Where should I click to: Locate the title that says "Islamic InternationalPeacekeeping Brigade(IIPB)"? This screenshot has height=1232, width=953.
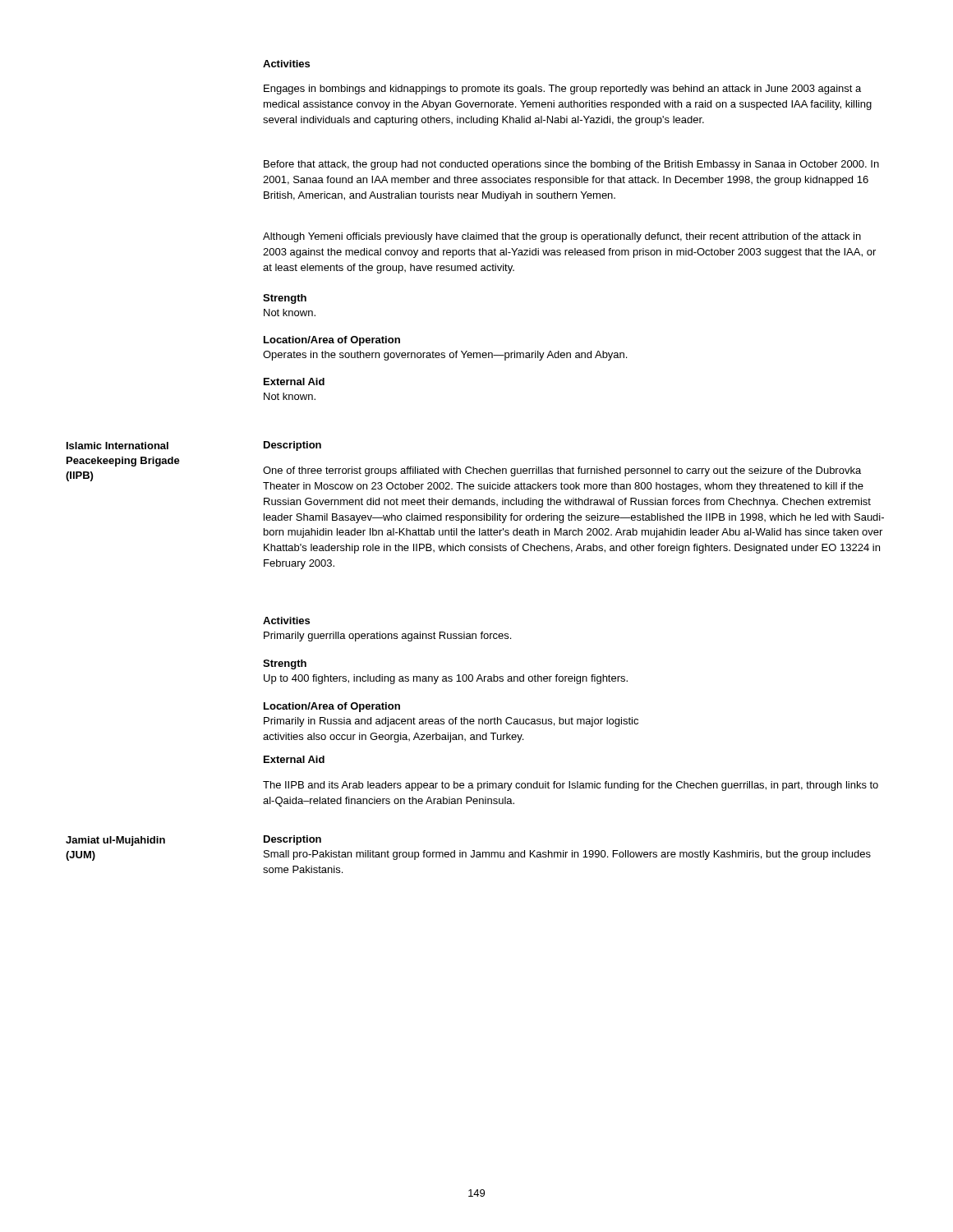click(x=123, y=461)
